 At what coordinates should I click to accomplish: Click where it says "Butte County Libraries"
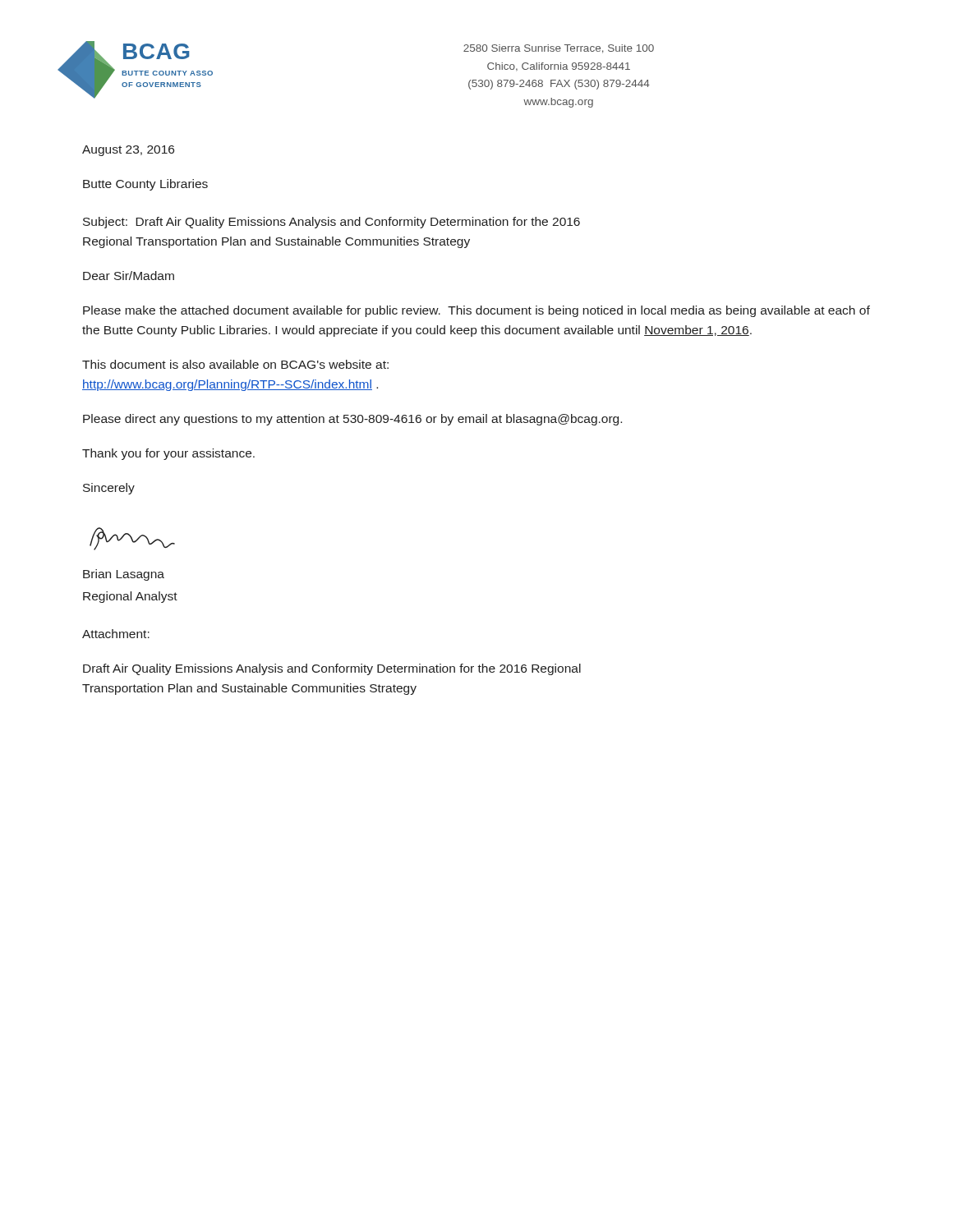(x=145, y=184)
